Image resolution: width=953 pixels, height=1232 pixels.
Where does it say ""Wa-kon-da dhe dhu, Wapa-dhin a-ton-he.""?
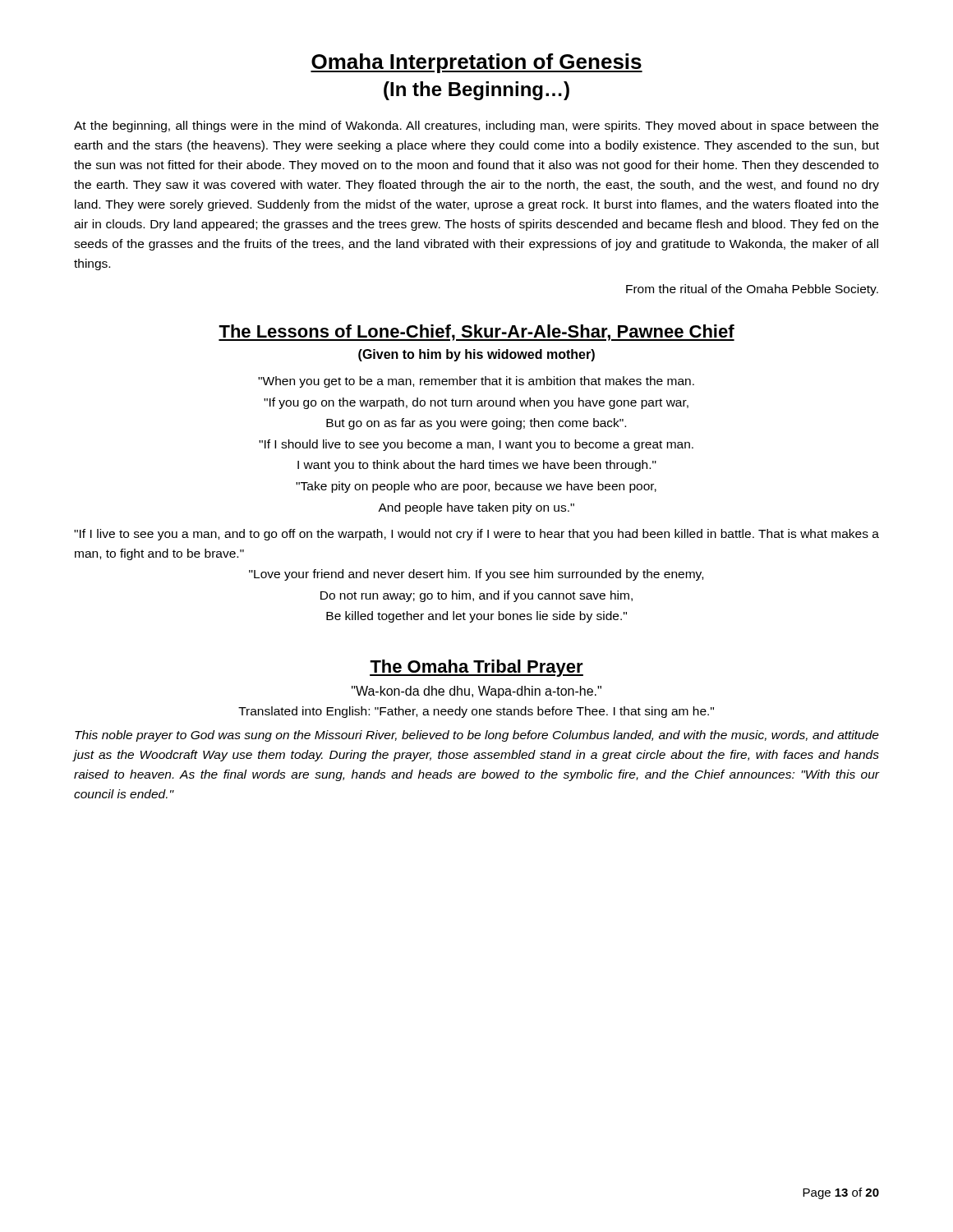pyautogui.click(x=476, y=691)
